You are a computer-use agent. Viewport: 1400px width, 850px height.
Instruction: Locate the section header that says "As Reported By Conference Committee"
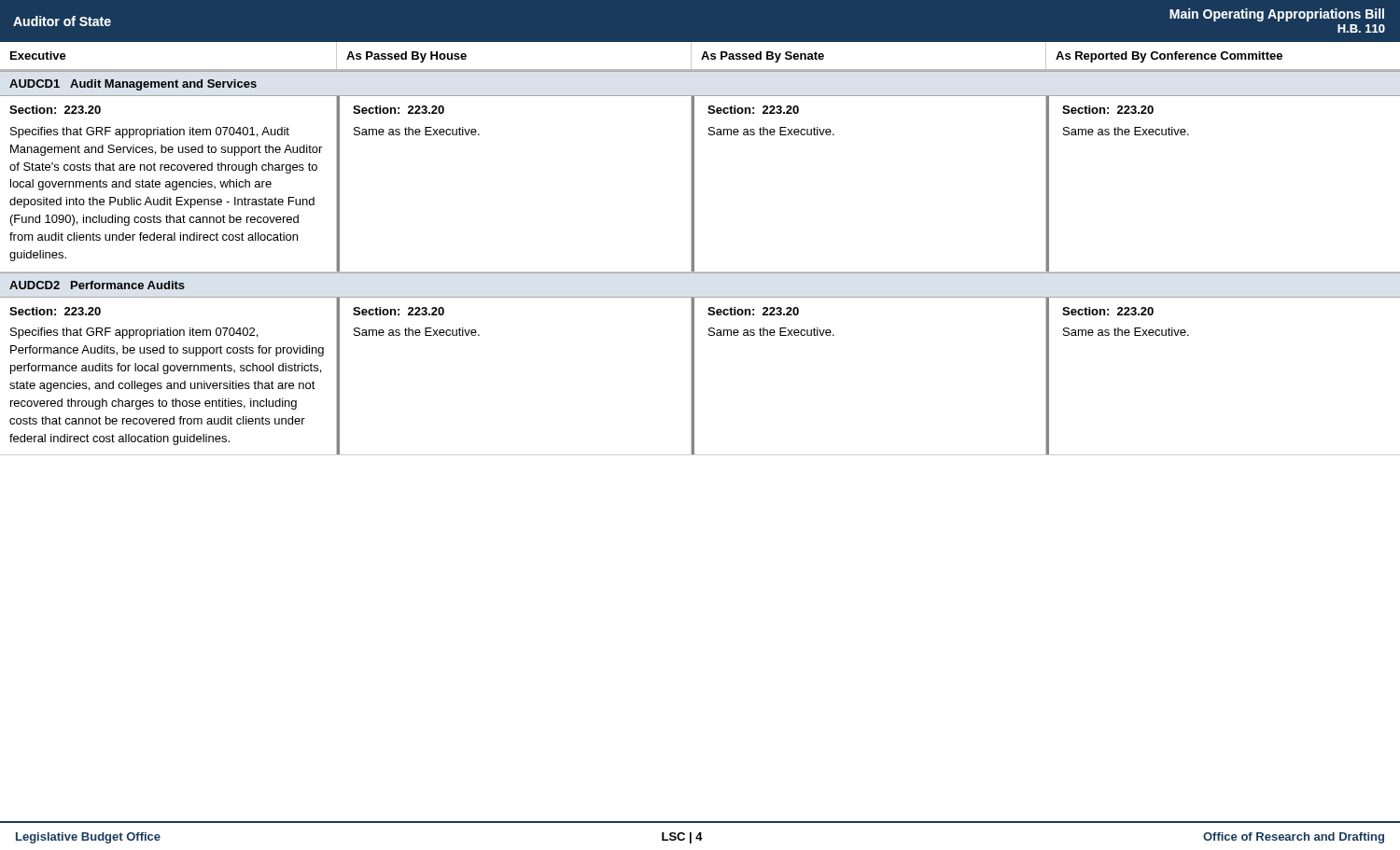(1169, 56)
